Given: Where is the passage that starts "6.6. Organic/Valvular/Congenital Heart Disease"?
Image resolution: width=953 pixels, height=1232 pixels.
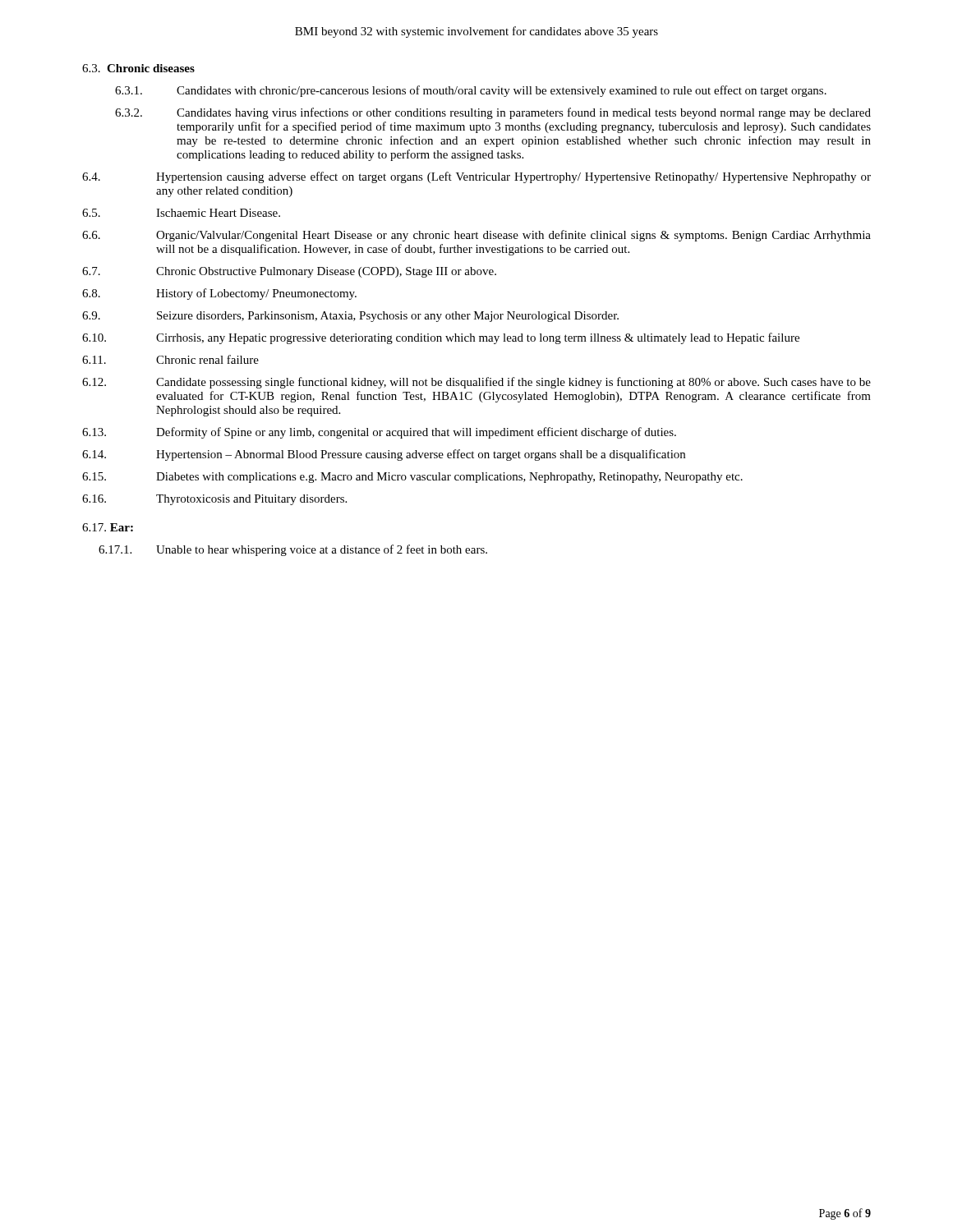Looking at the screenshot, I should [x=476, y=242].
